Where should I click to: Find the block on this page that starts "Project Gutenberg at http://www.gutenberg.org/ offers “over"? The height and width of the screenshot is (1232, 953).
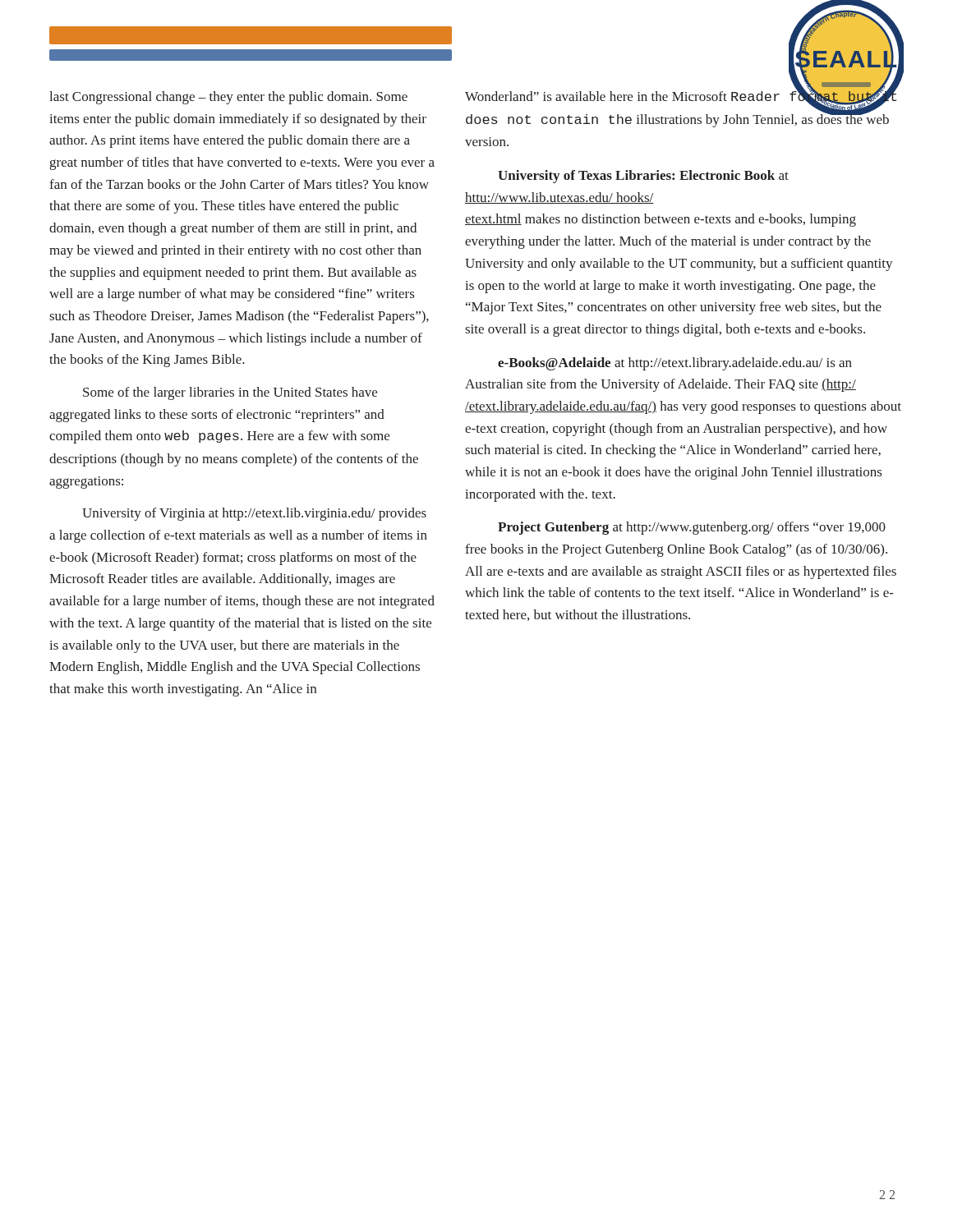click(x=684, y=572)
